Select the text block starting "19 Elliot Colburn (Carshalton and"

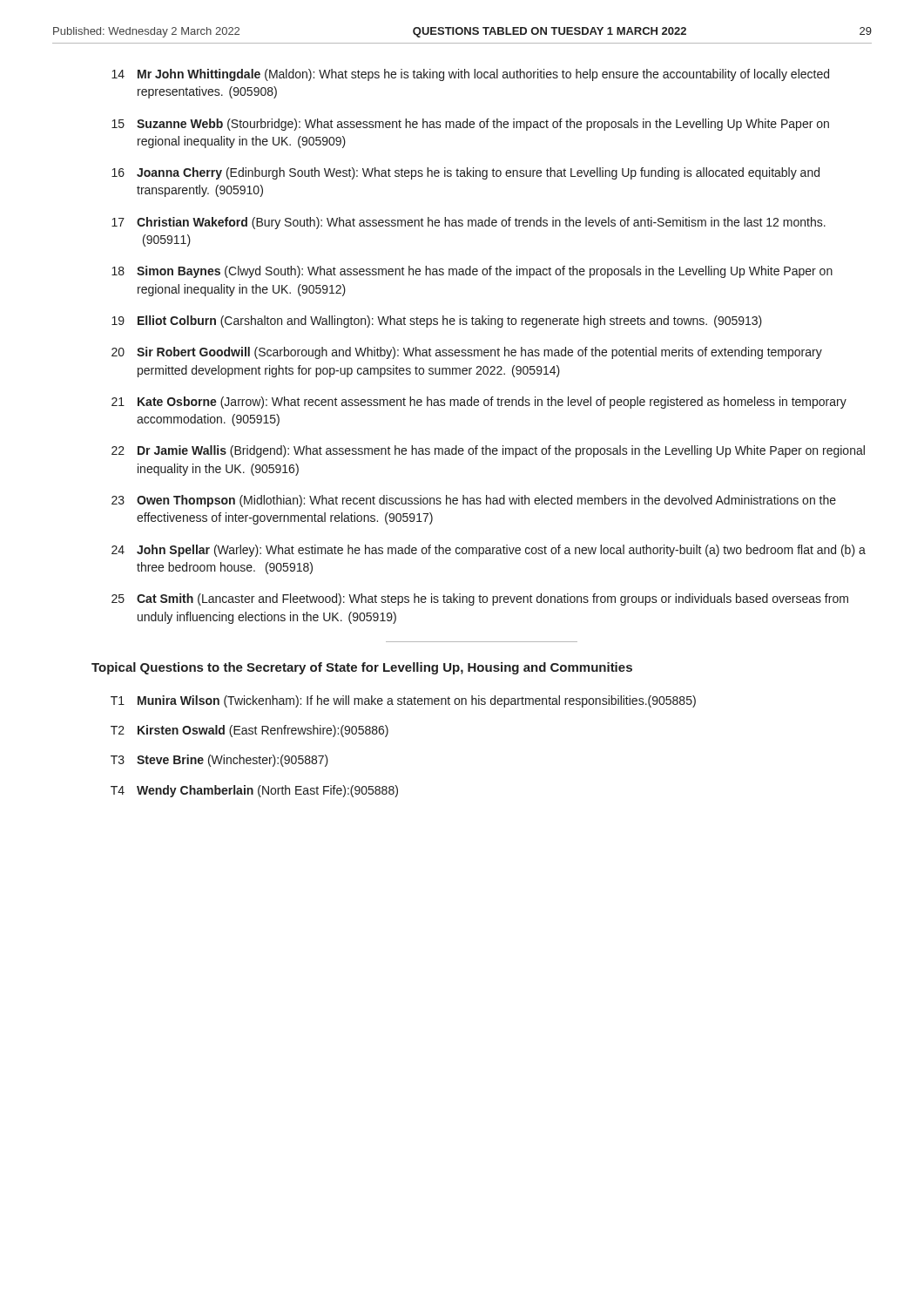click(x=482, y=321)
